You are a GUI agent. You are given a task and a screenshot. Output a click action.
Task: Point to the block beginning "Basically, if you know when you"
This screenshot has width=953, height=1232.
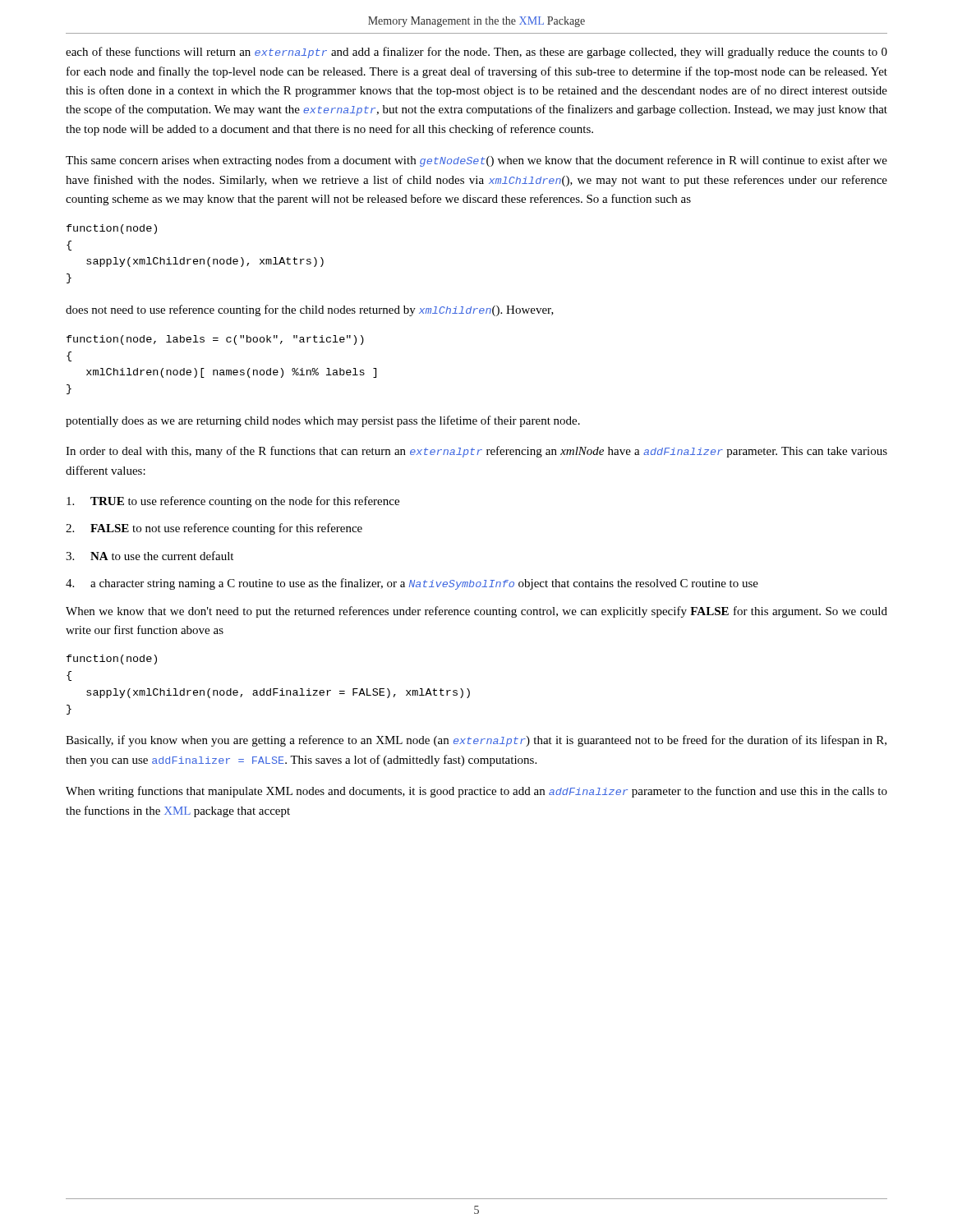pyautogui.click(x=476, y=750)
